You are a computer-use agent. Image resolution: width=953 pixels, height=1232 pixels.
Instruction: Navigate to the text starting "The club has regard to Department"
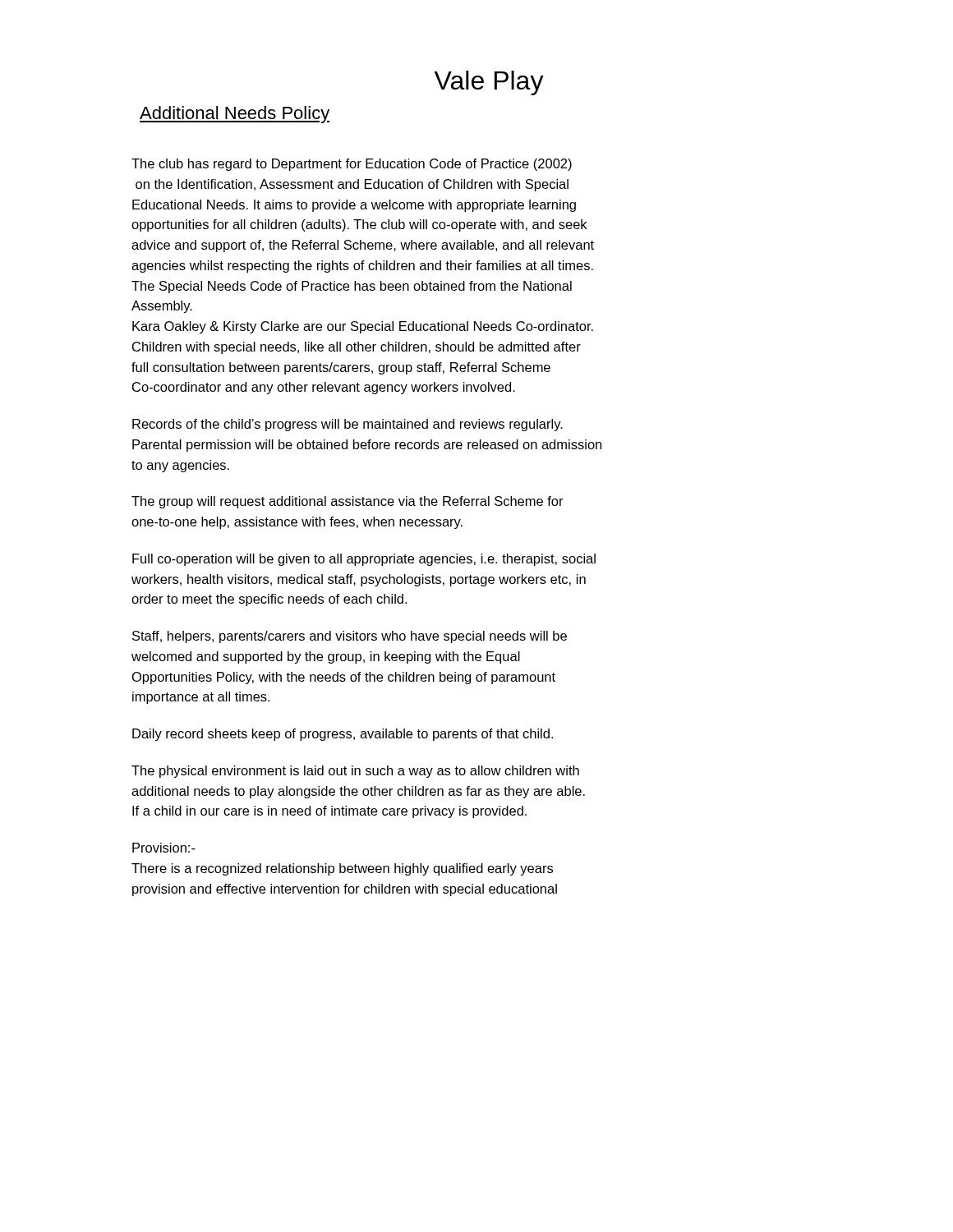[x=363, y=275]
